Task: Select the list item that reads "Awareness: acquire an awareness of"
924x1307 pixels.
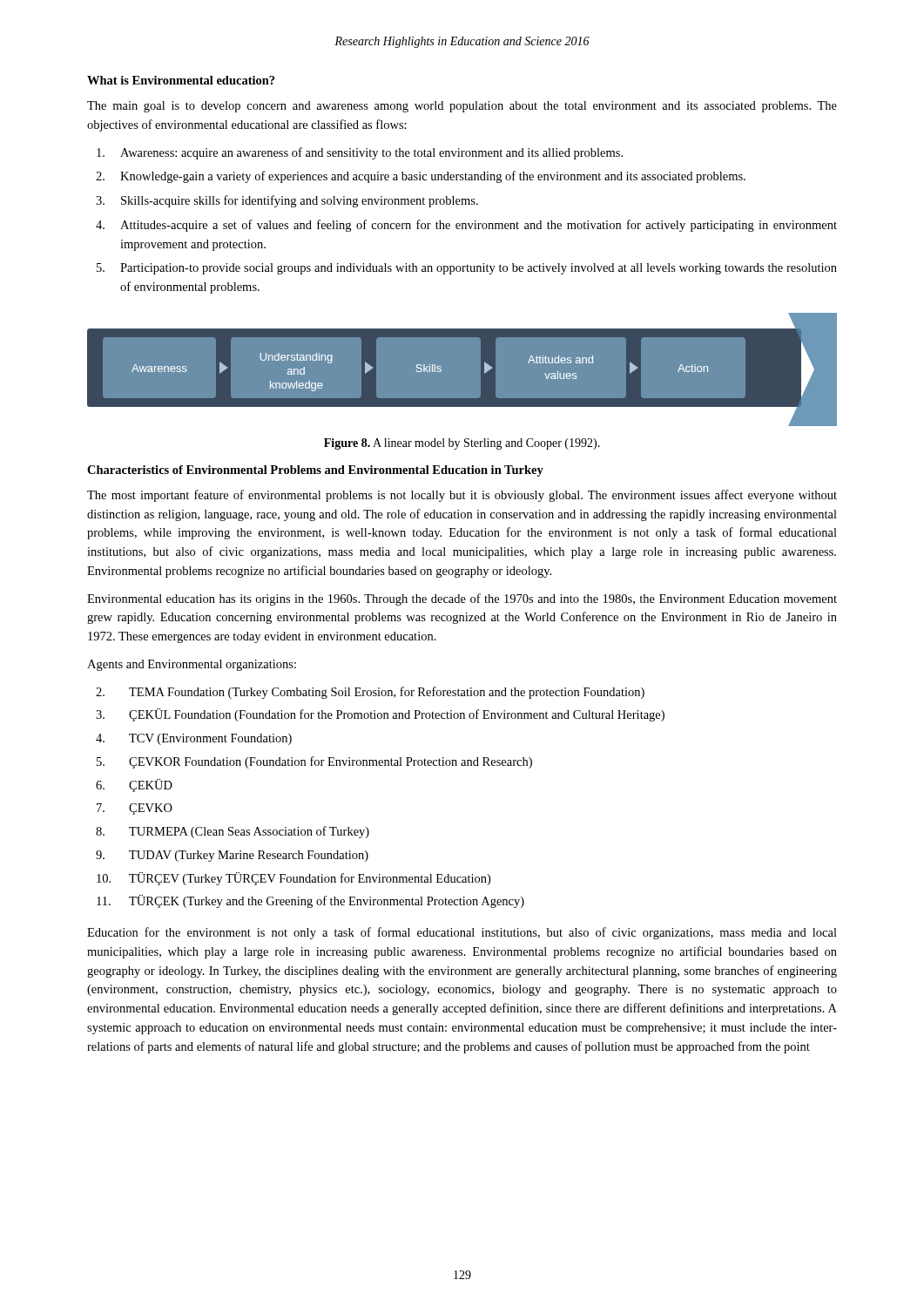Action: (360, 153)
